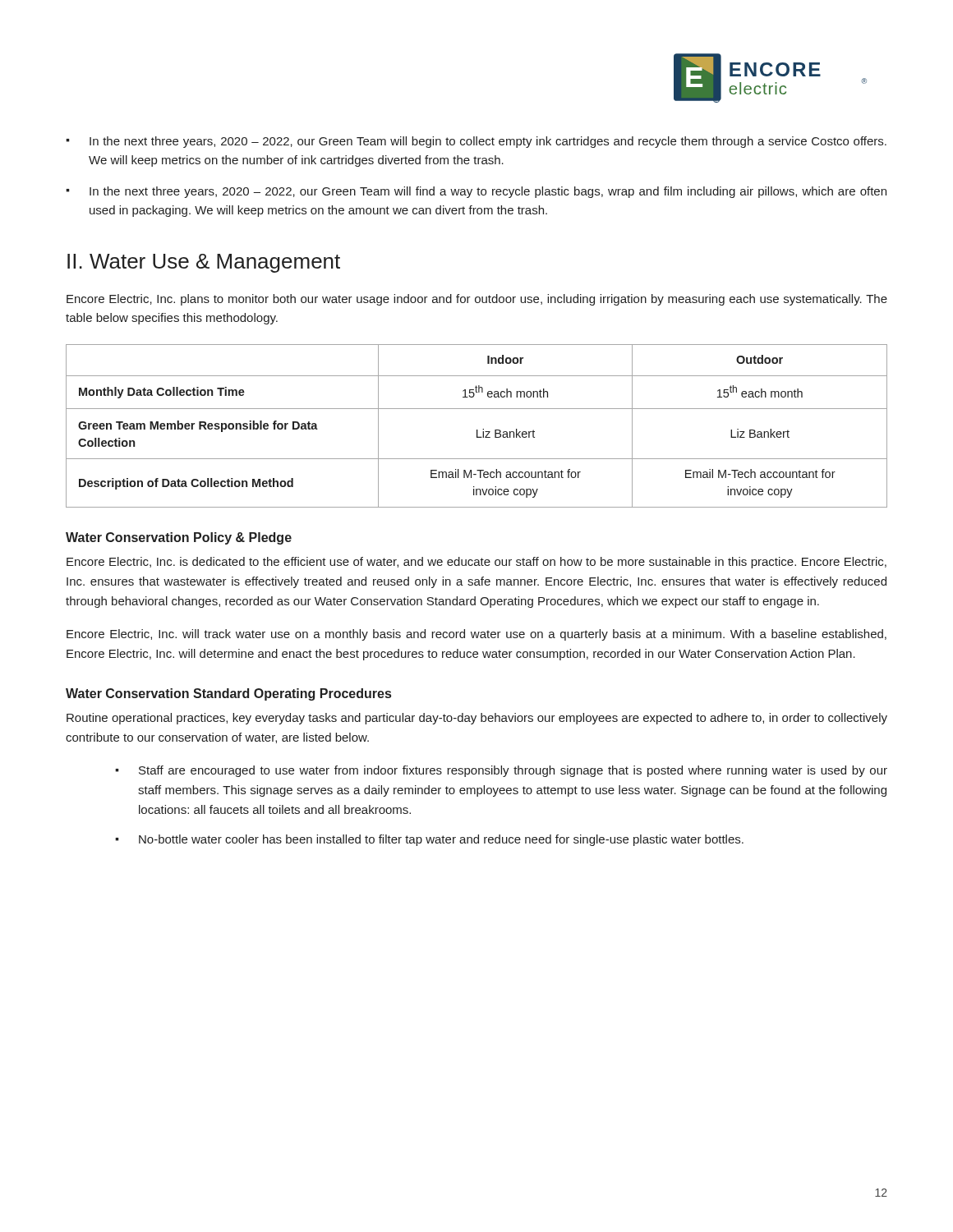Image resolution: width=953 pixels, height=1232 pixels.
Task: Find the element starting "Encore Electric, Inc. will"
Action: 476,644
